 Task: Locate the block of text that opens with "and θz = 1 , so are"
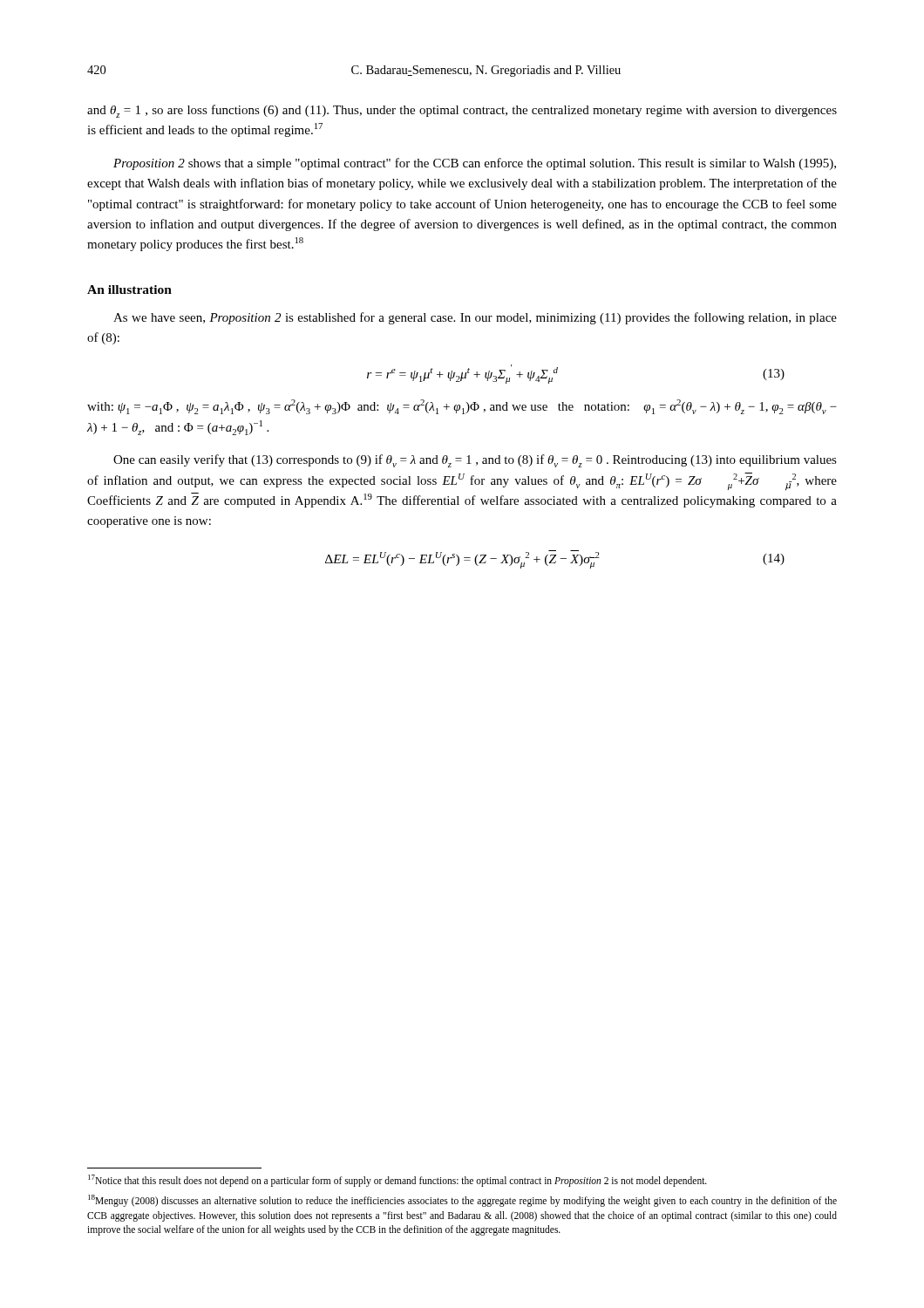[x=462, y=120]
